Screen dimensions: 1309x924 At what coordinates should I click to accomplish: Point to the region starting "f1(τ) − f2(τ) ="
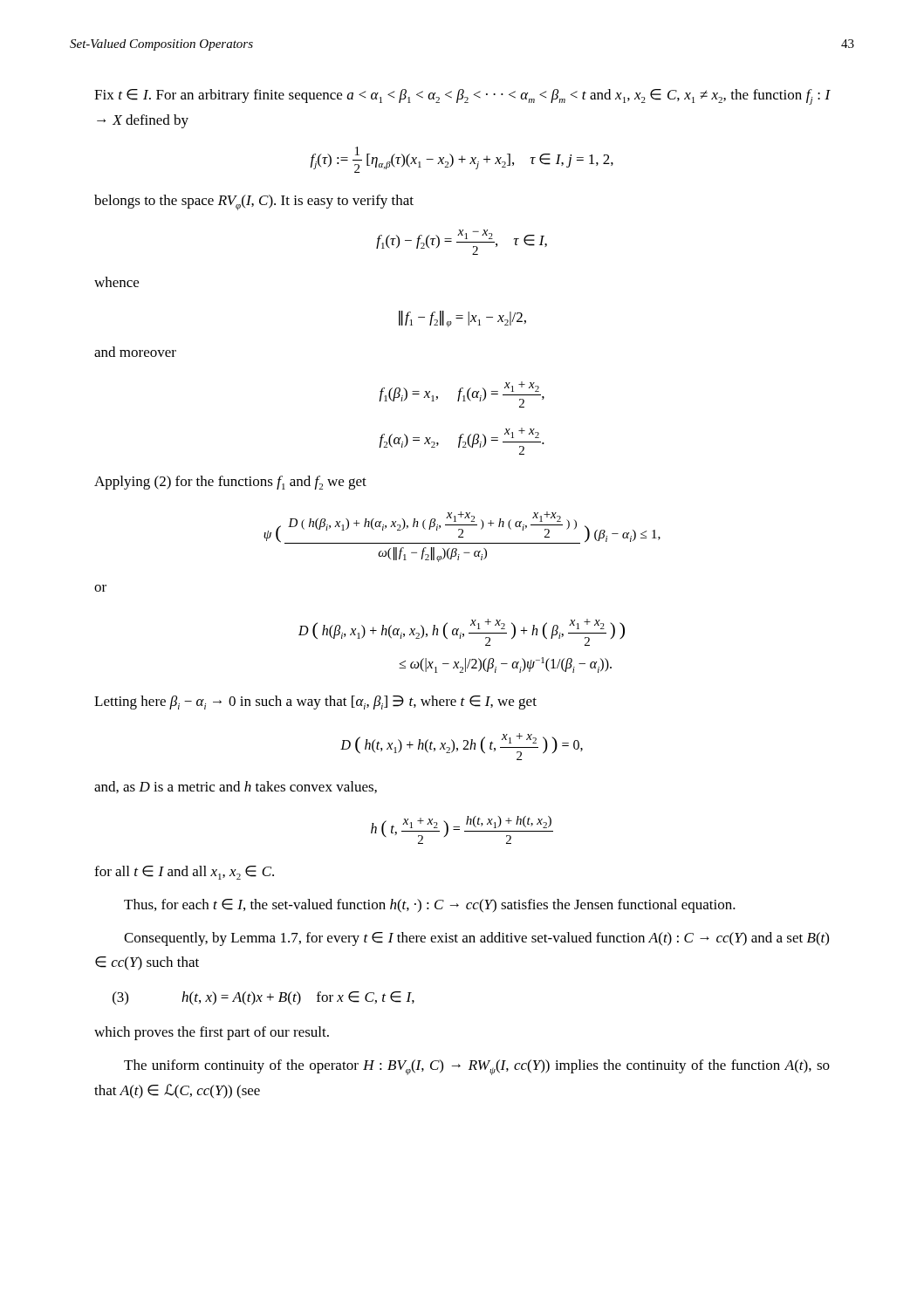pos(462,242)
